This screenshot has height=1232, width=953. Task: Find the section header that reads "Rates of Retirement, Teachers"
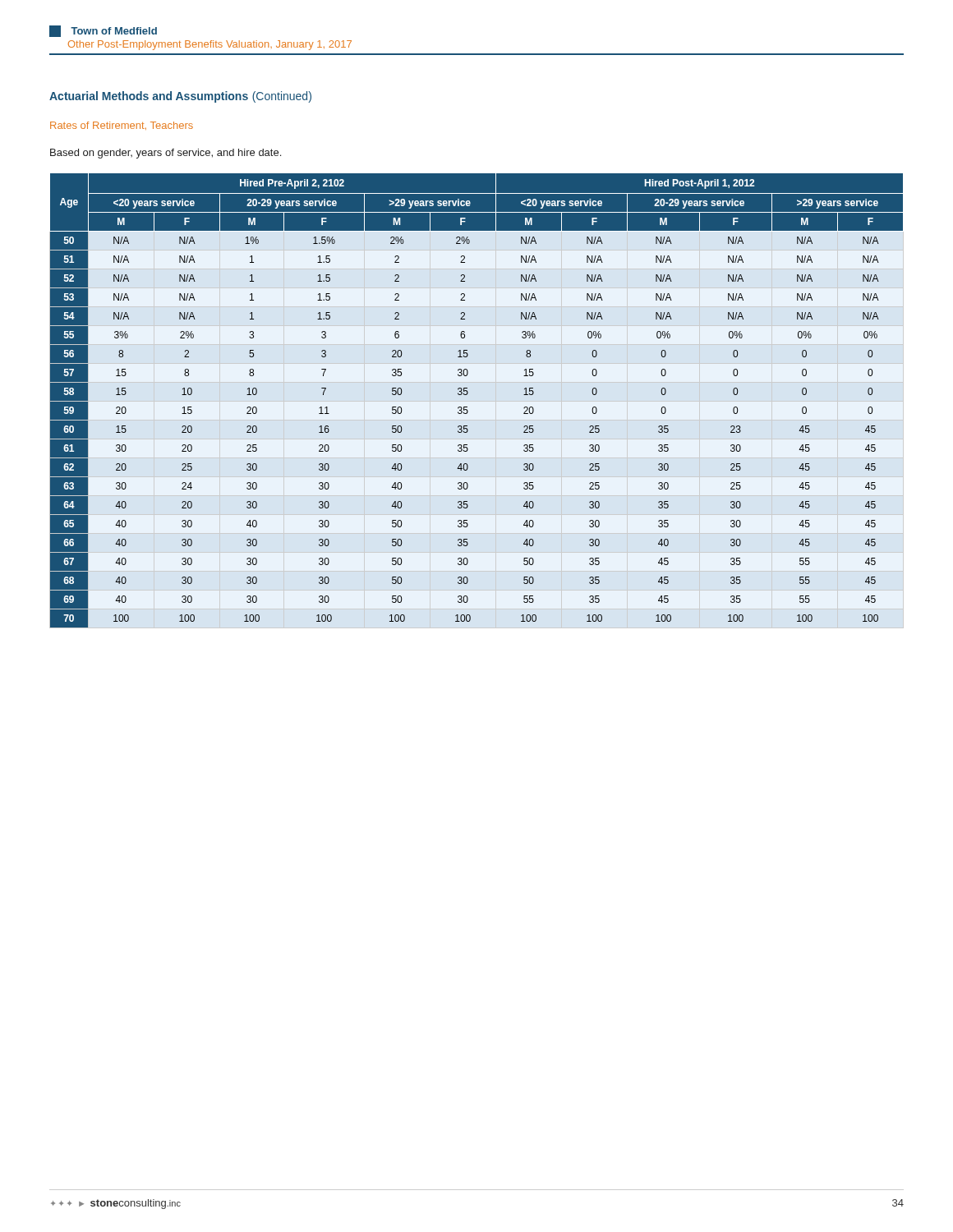tap(121, 125)
